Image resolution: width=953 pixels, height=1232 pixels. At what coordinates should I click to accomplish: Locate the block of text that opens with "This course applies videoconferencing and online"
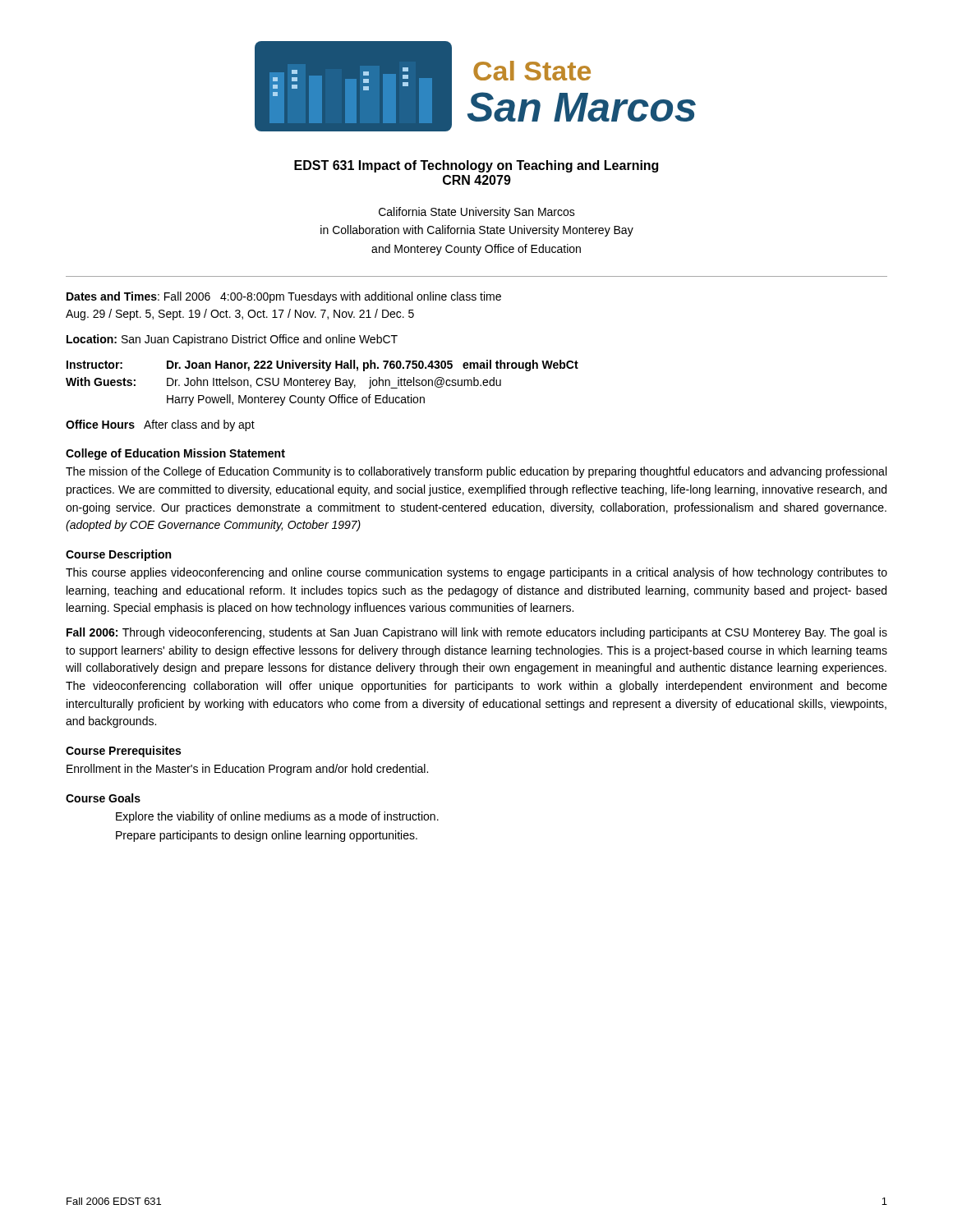pyautogui.click(x=476, y=590)
